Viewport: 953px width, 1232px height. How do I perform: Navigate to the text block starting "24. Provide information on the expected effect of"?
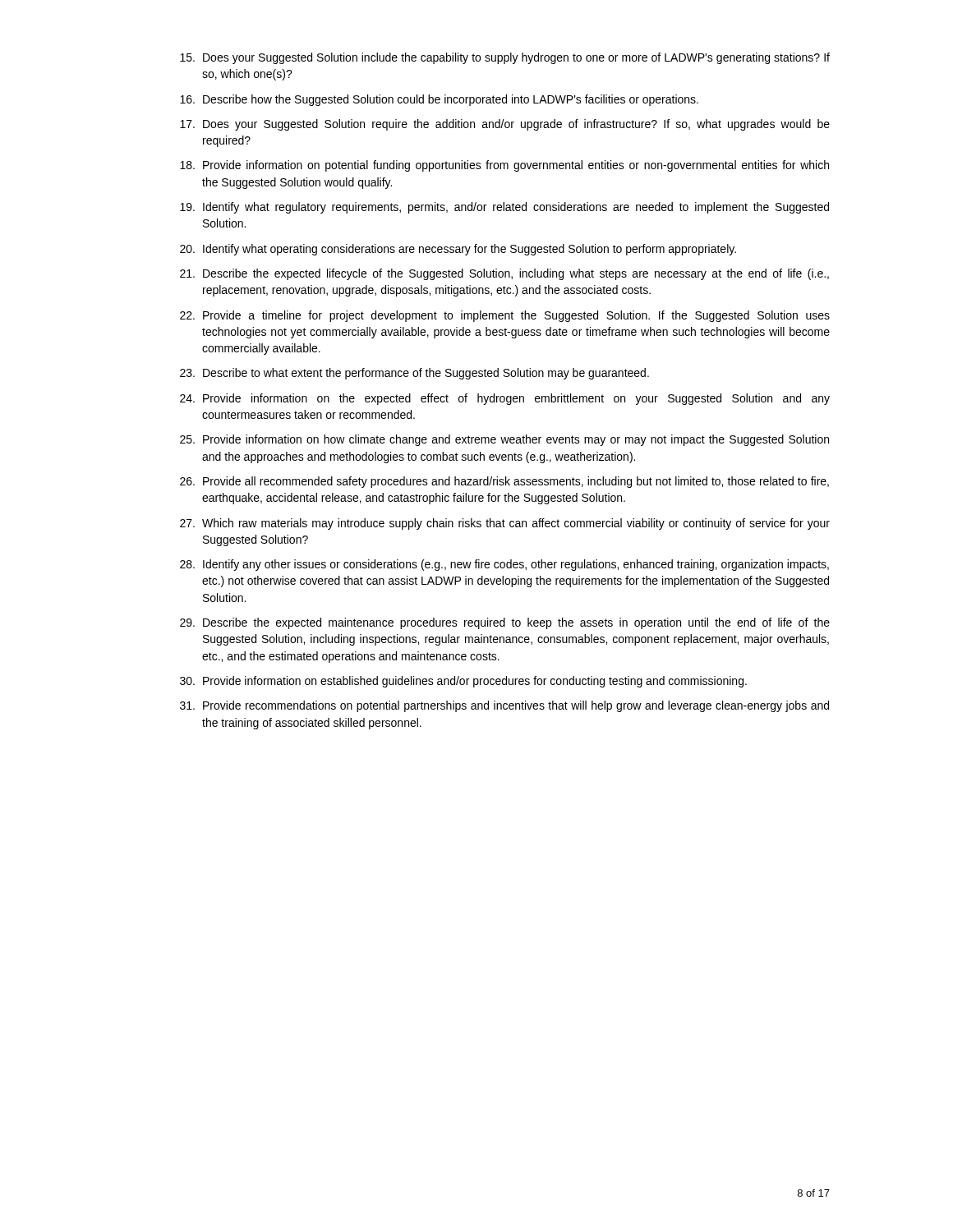497,407
